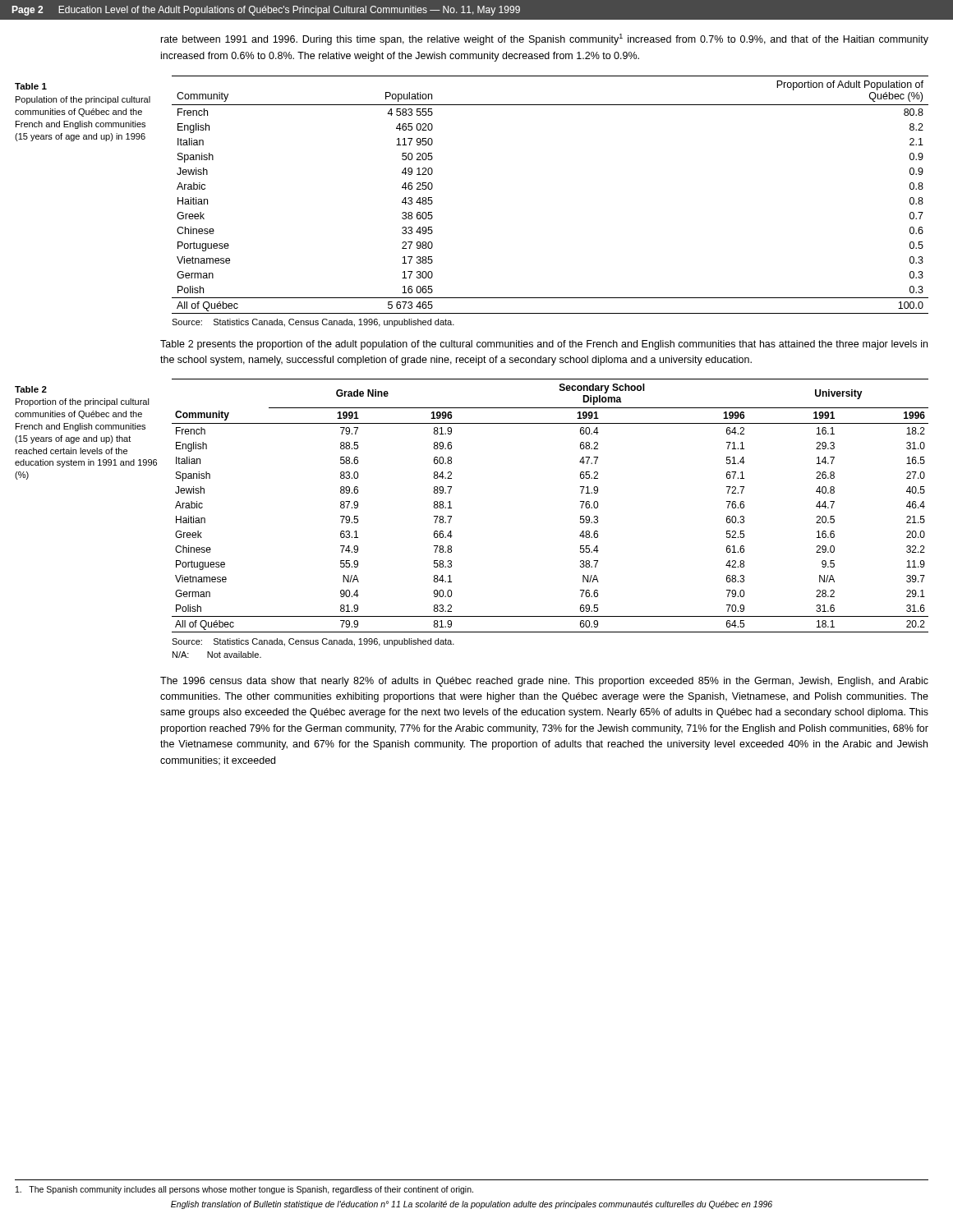Point to the text starting "rate between 1991 and"

[x=544, y=47]
